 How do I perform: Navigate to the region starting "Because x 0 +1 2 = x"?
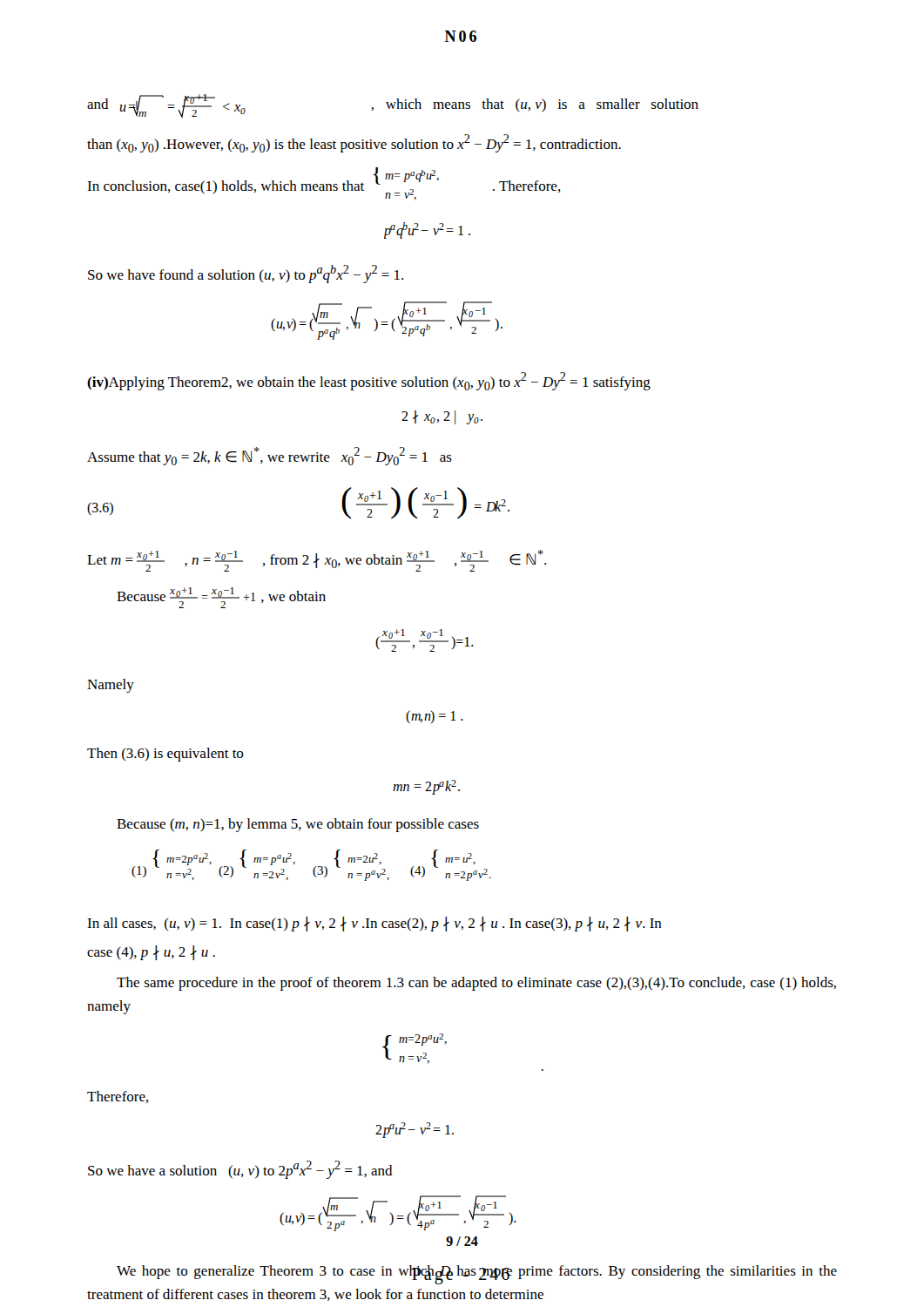point(221,597)
